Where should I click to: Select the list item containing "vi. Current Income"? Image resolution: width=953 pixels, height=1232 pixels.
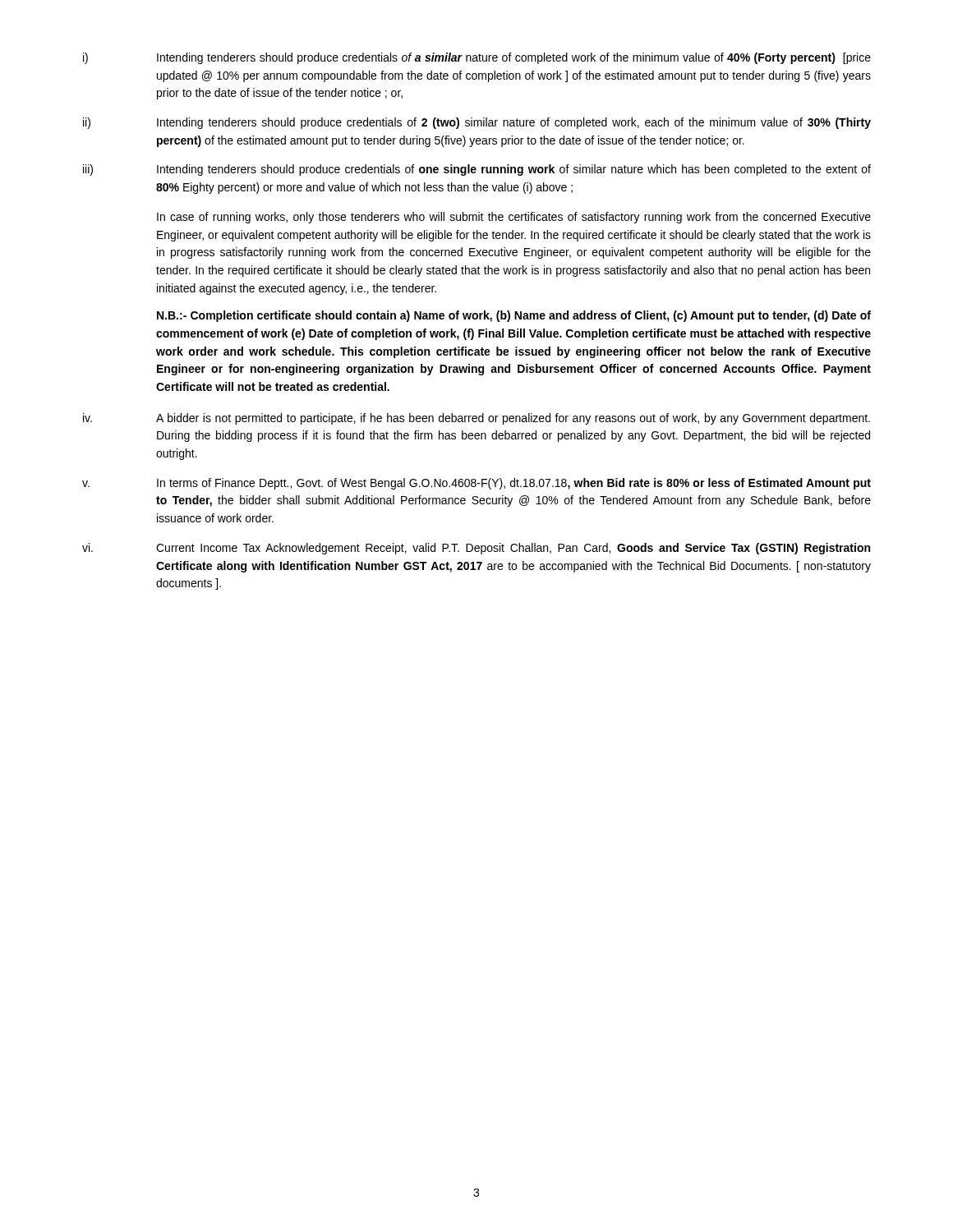click(x=476, y=566)
